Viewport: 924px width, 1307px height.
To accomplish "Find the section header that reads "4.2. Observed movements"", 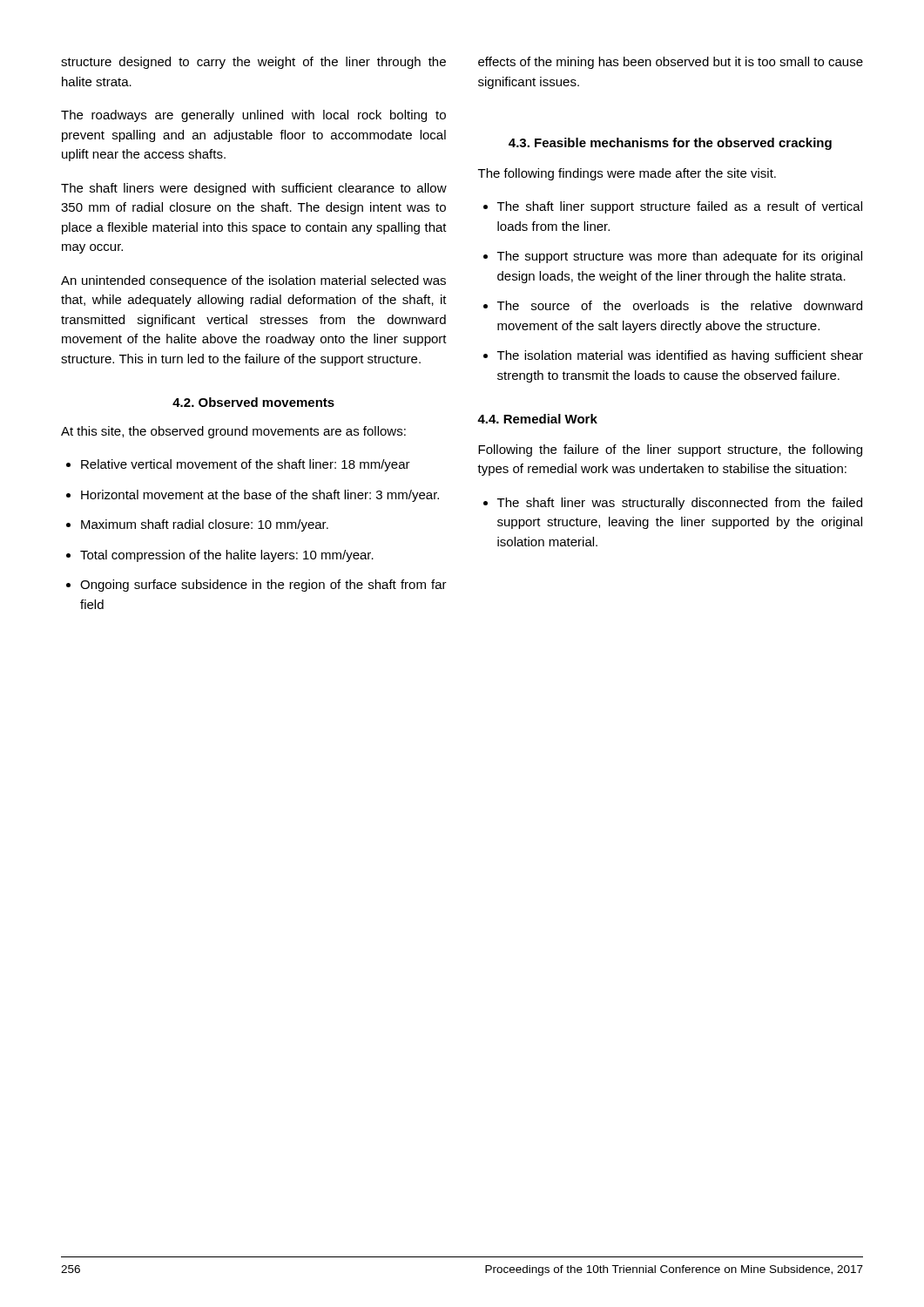I will (254, 403).
